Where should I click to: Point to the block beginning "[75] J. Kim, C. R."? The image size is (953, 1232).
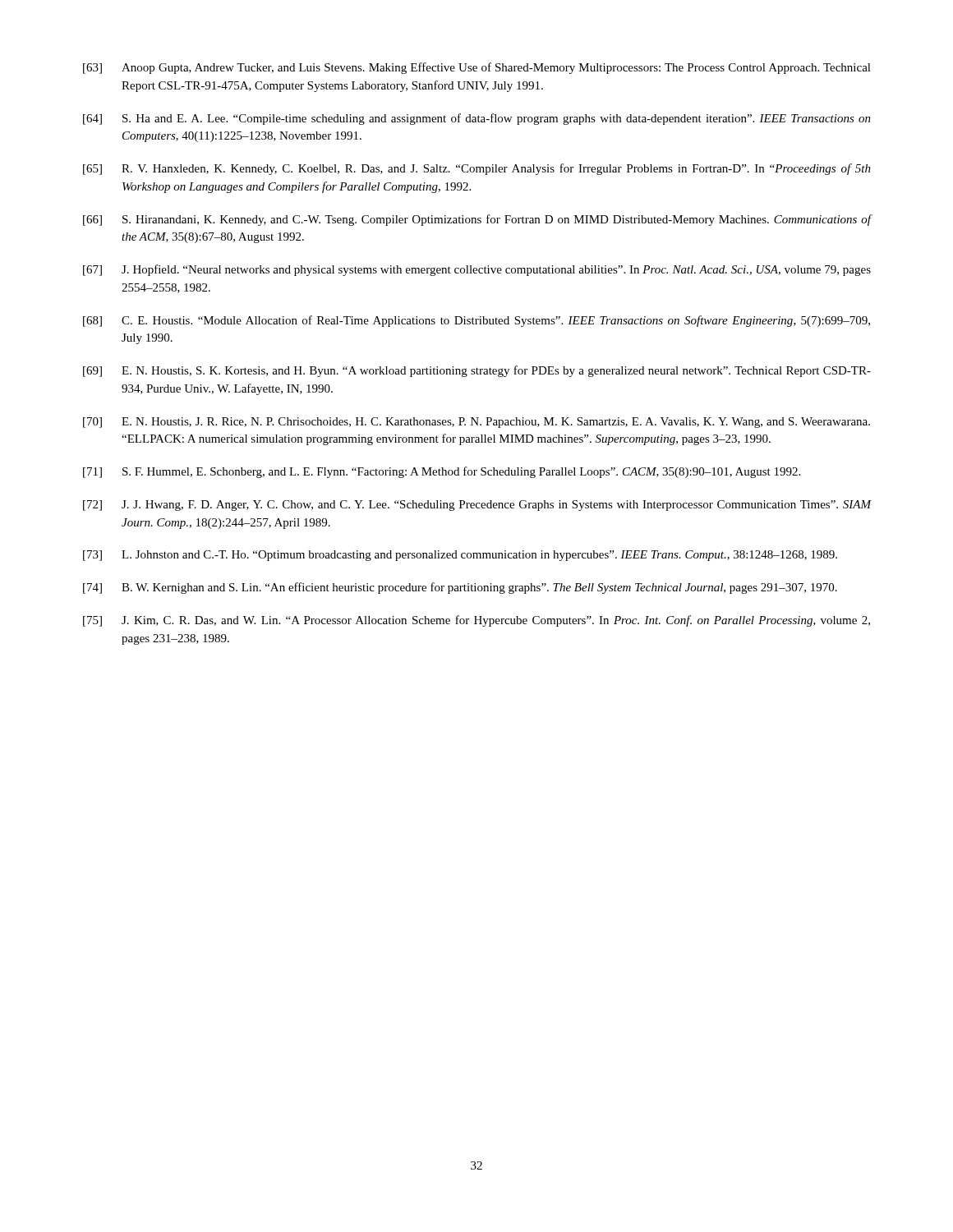[476, 630]
